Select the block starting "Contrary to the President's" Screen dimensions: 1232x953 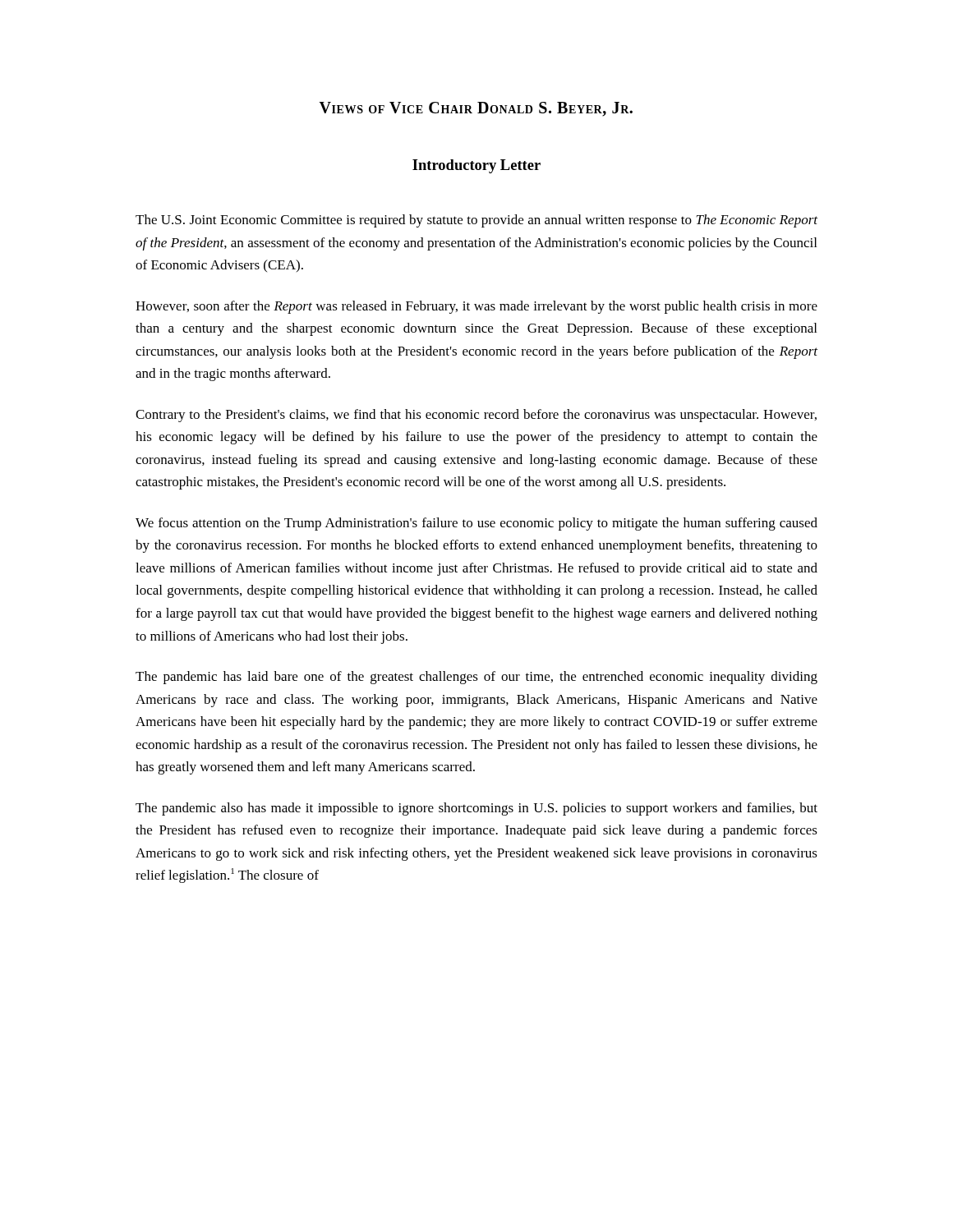click(476, 448)
